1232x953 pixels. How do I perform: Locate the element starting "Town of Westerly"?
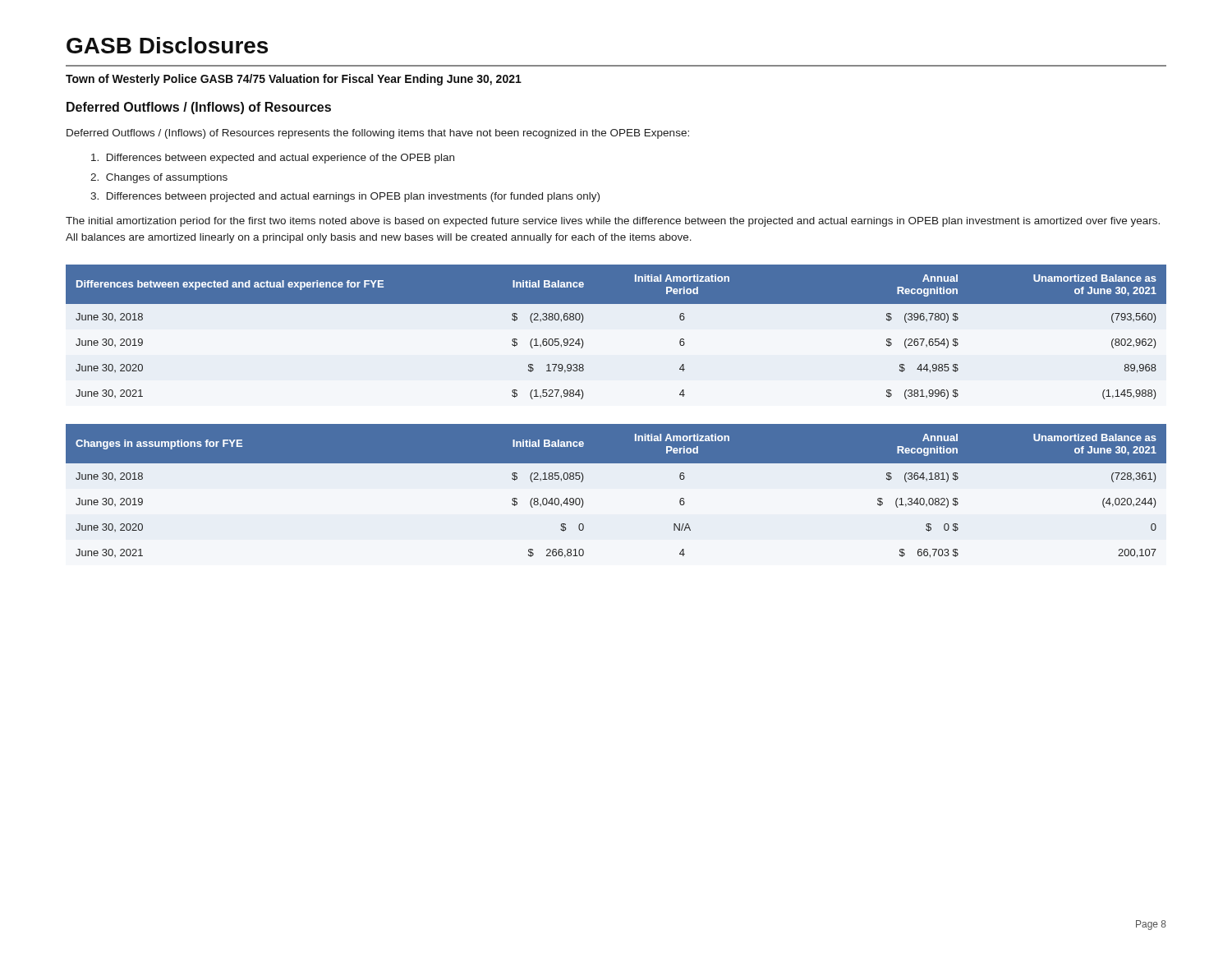pos(294,79)
